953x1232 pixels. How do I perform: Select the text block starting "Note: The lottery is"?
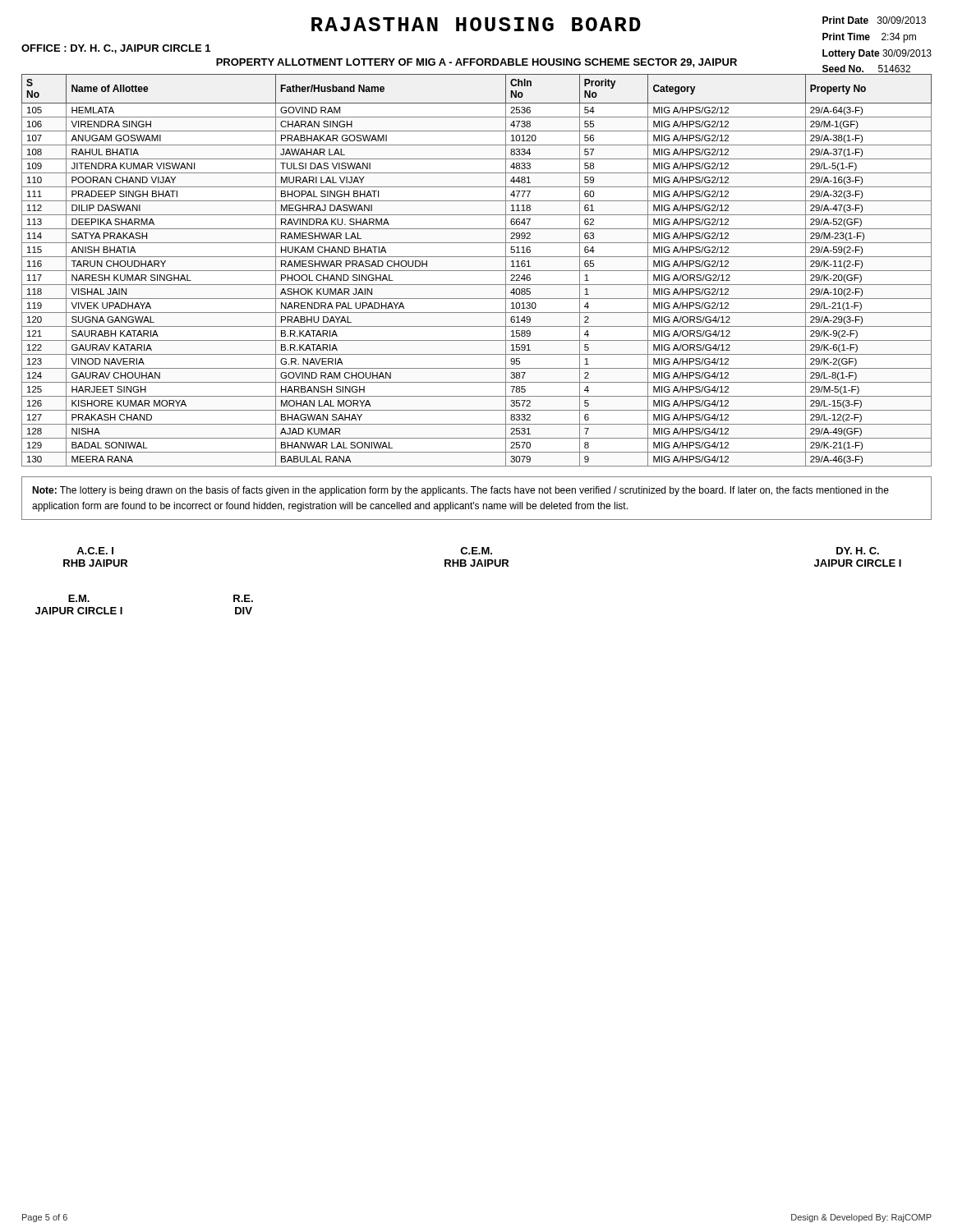coord(460,498)
